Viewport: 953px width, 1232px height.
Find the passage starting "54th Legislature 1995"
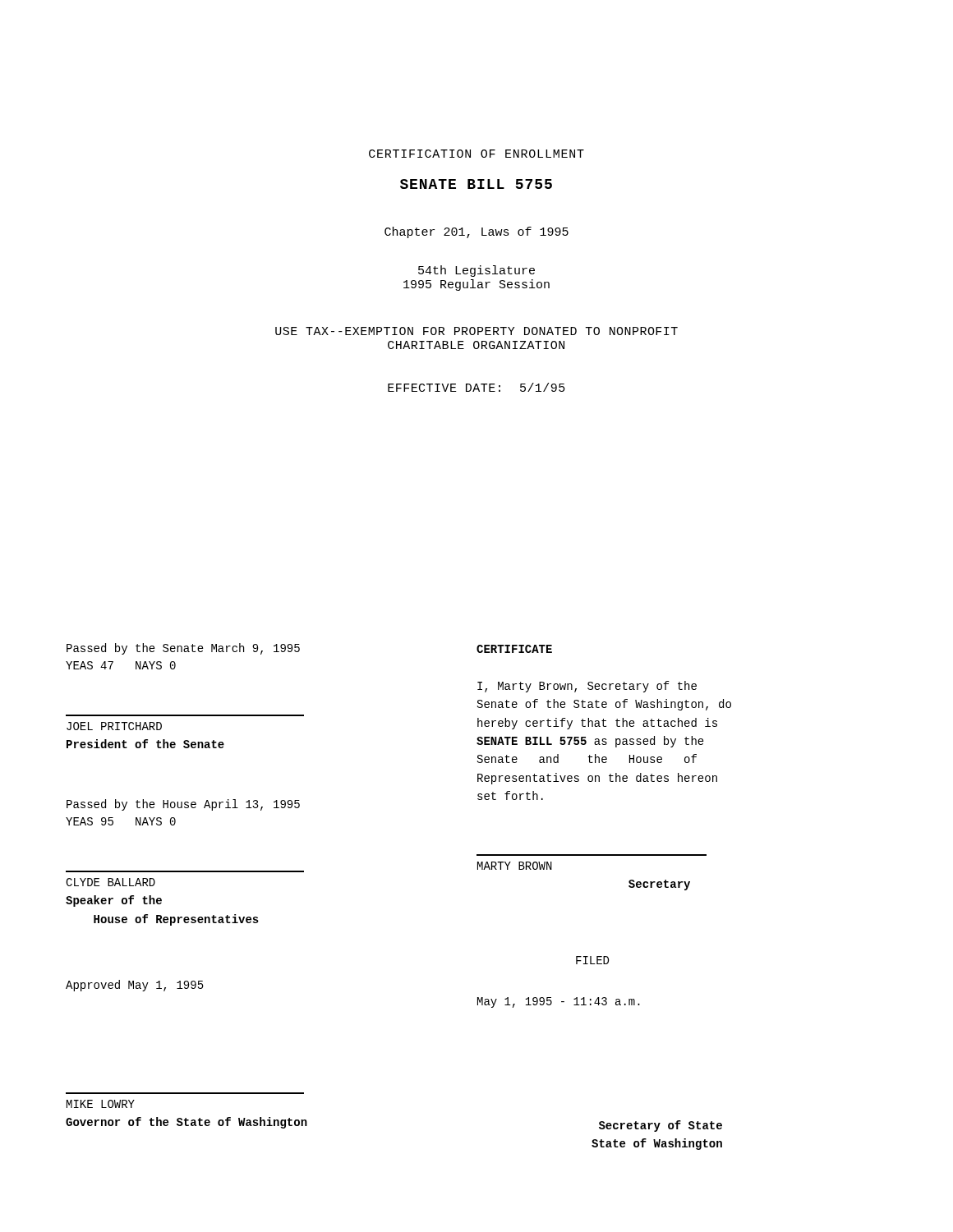pos(476,278)
